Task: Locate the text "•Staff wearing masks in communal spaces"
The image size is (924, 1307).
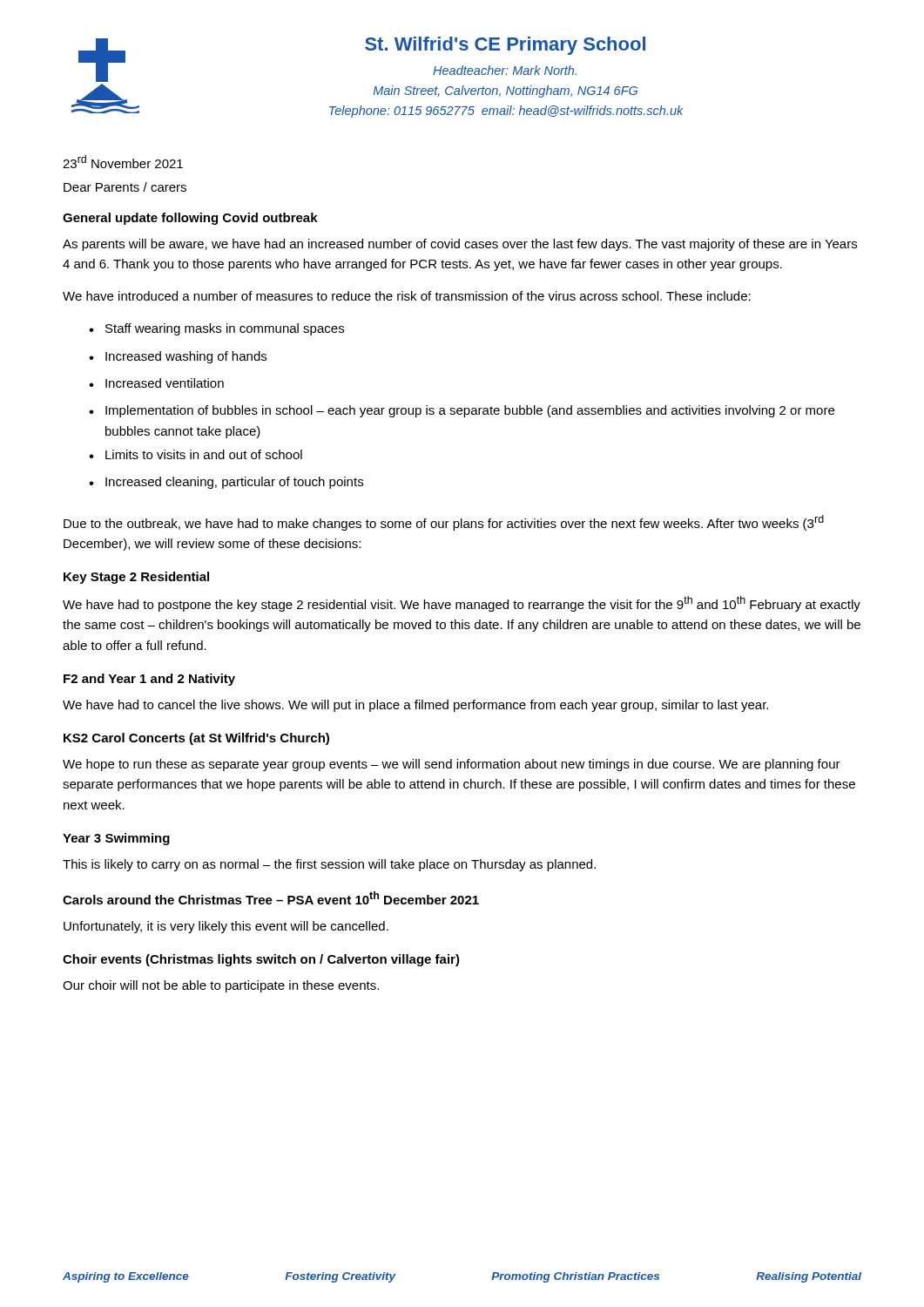Action: [217, 330]
